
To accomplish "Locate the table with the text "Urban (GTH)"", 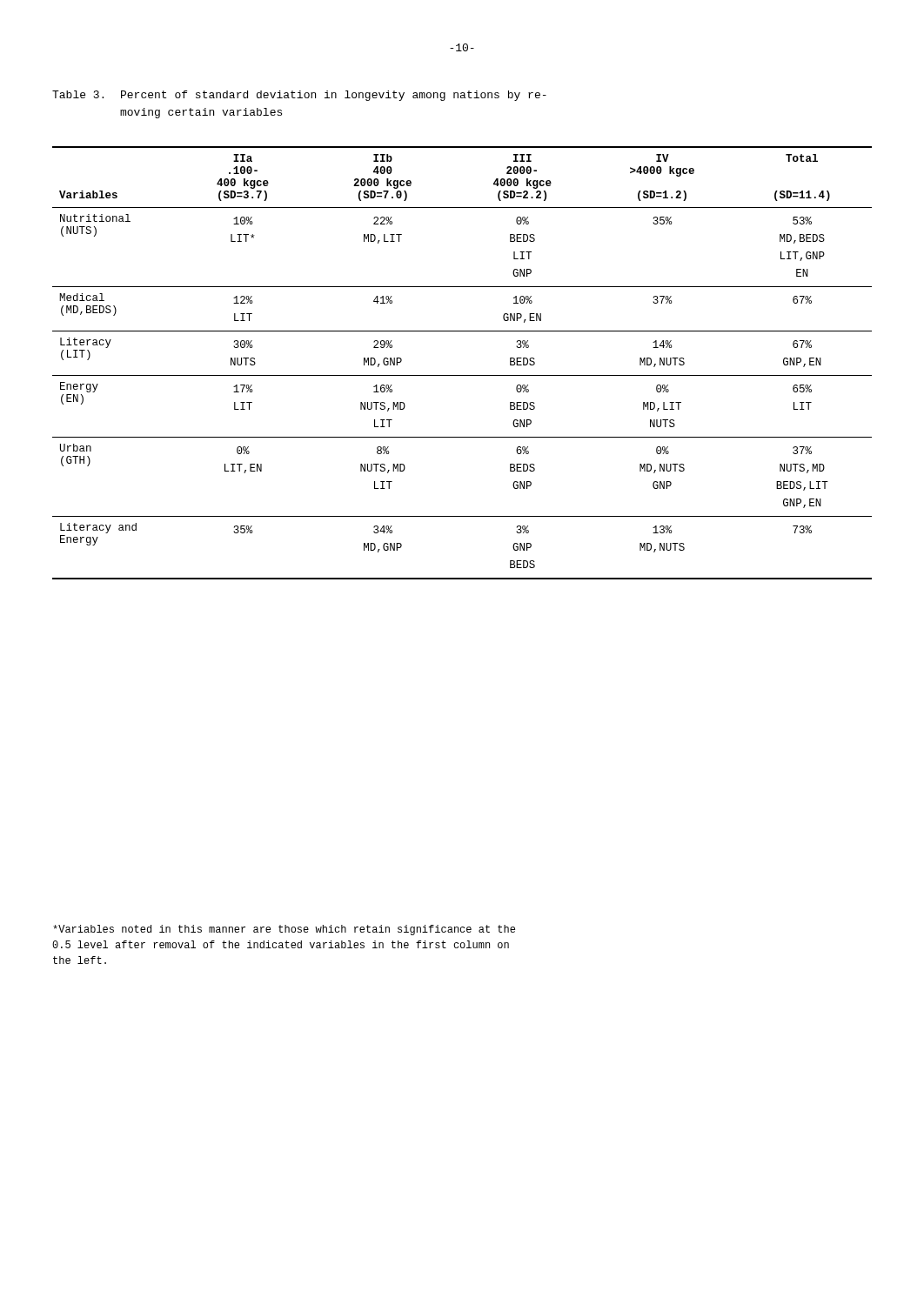I will coord(462,363).
